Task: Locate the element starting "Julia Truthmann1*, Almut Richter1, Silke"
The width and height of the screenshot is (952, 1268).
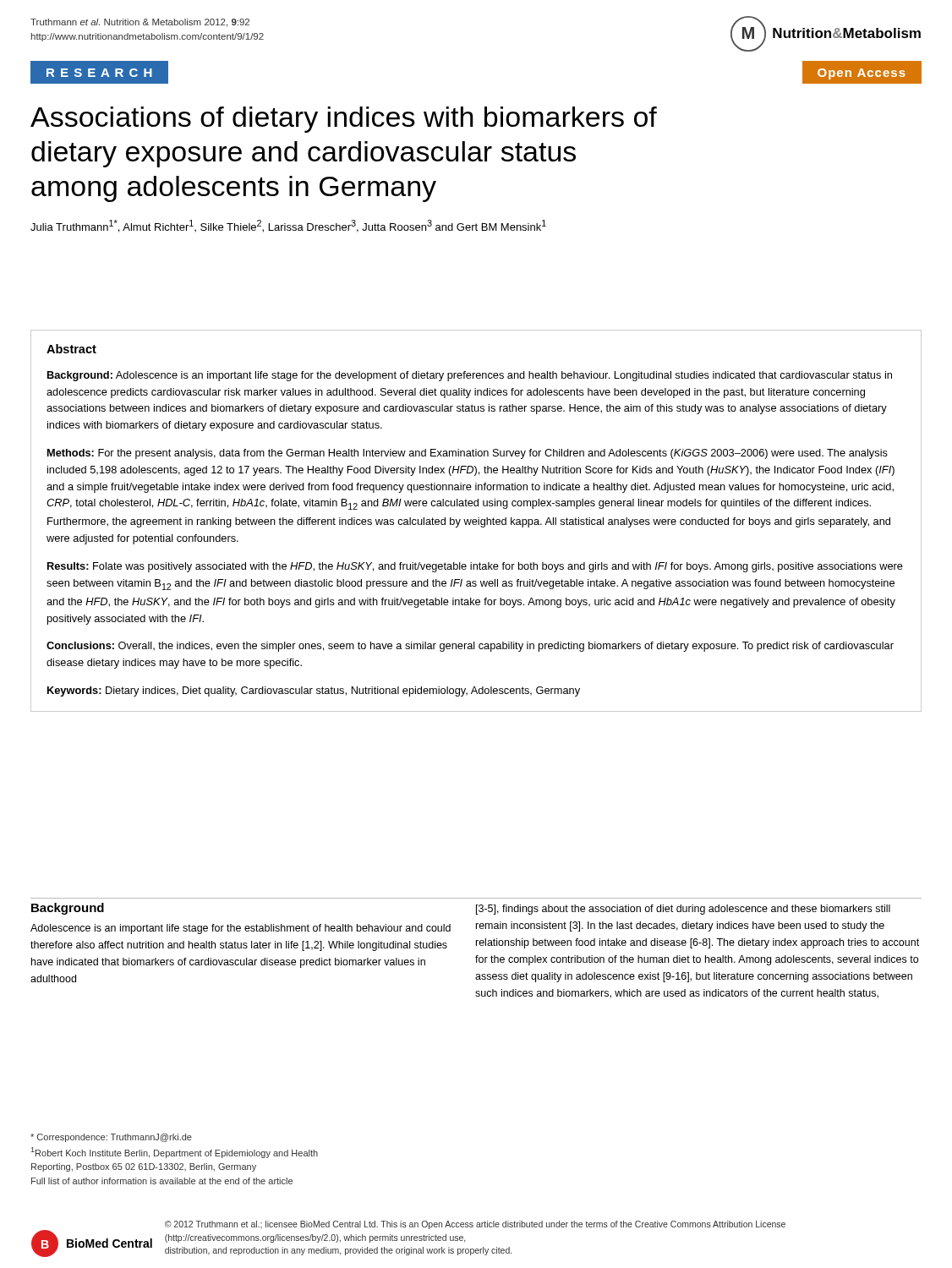Action: coord(288,226)
